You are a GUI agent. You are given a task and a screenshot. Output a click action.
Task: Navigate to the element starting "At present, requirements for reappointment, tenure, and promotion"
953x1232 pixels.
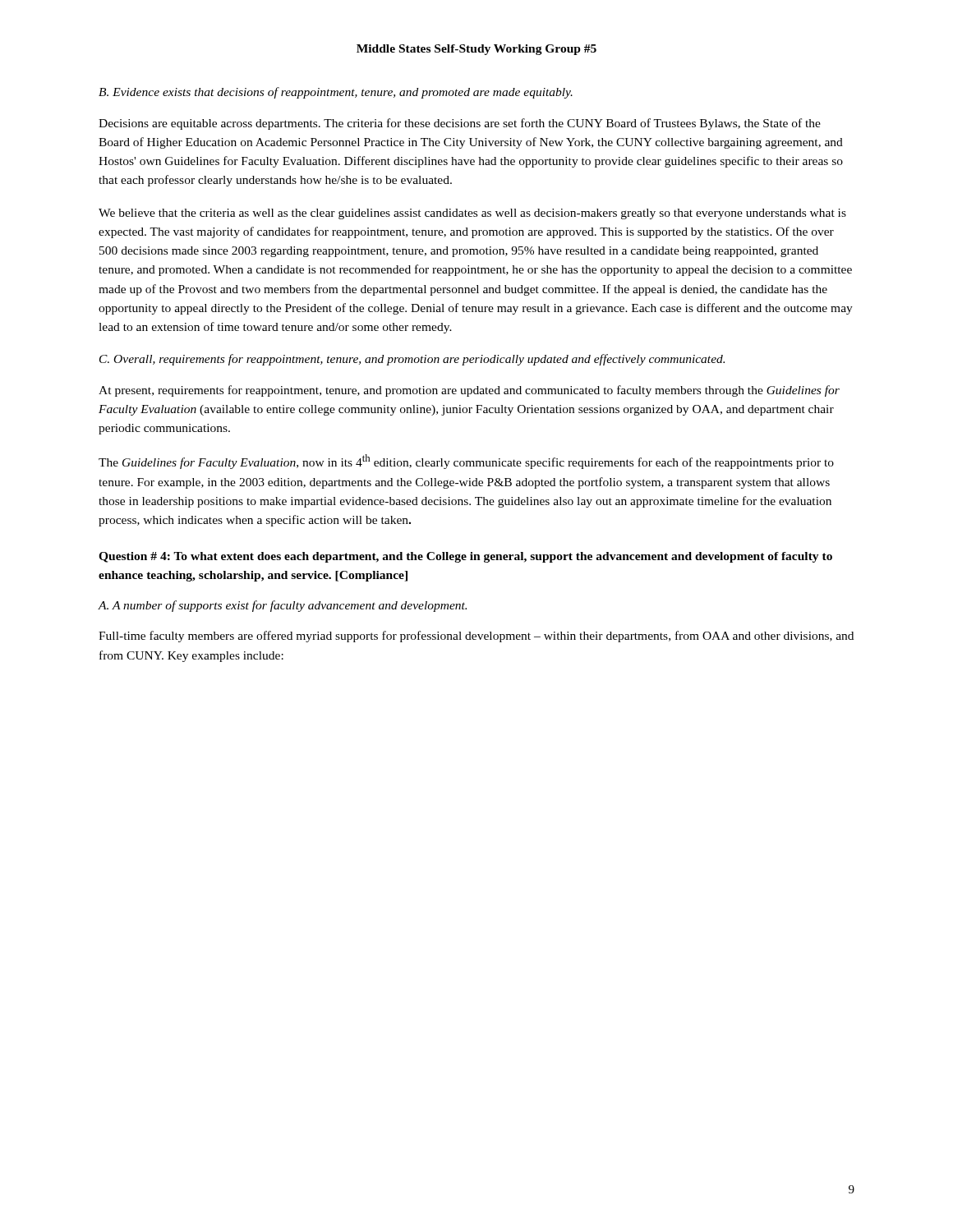tap(469, 409)
